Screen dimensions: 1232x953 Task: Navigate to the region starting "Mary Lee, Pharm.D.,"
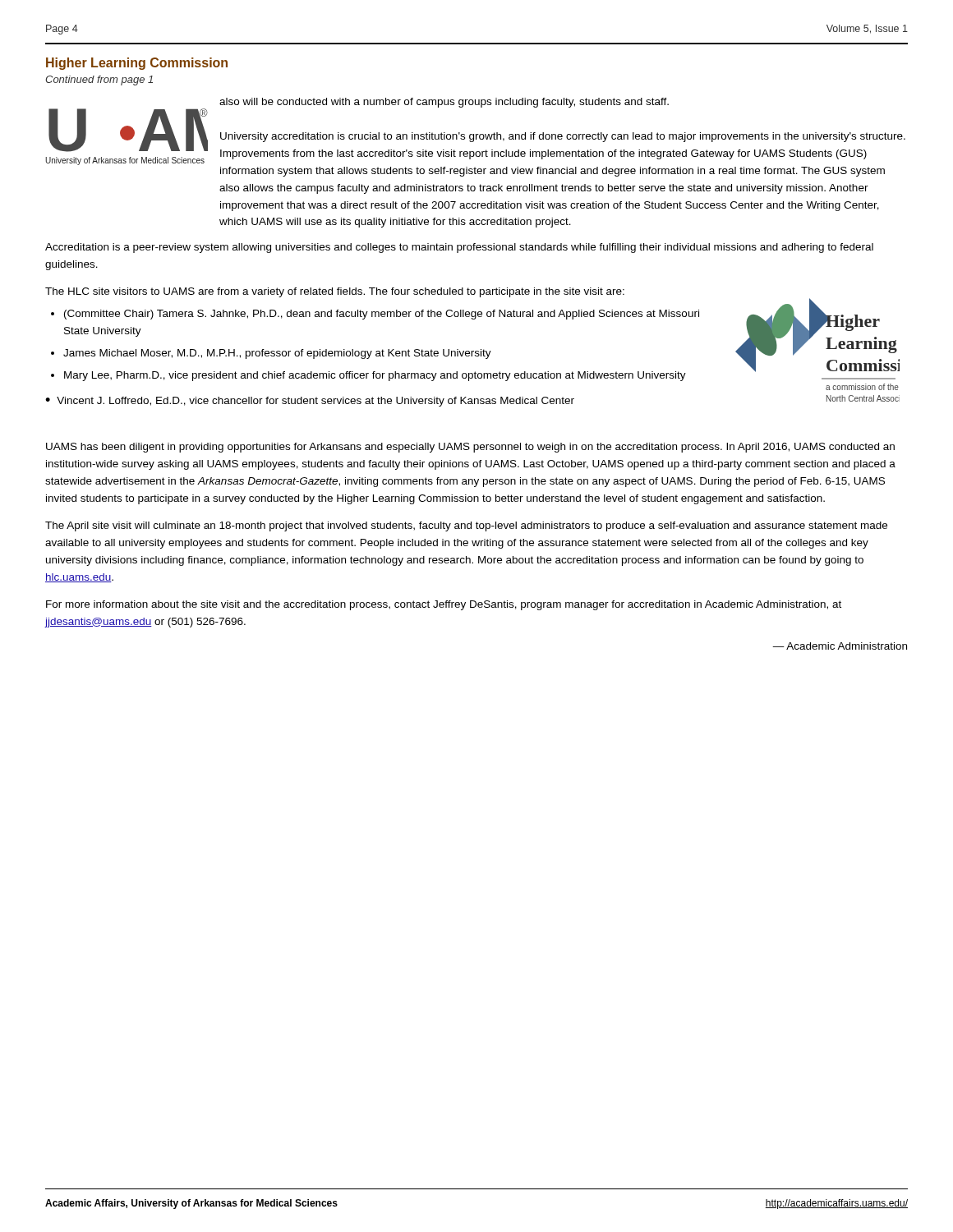[x=374, y=375]
